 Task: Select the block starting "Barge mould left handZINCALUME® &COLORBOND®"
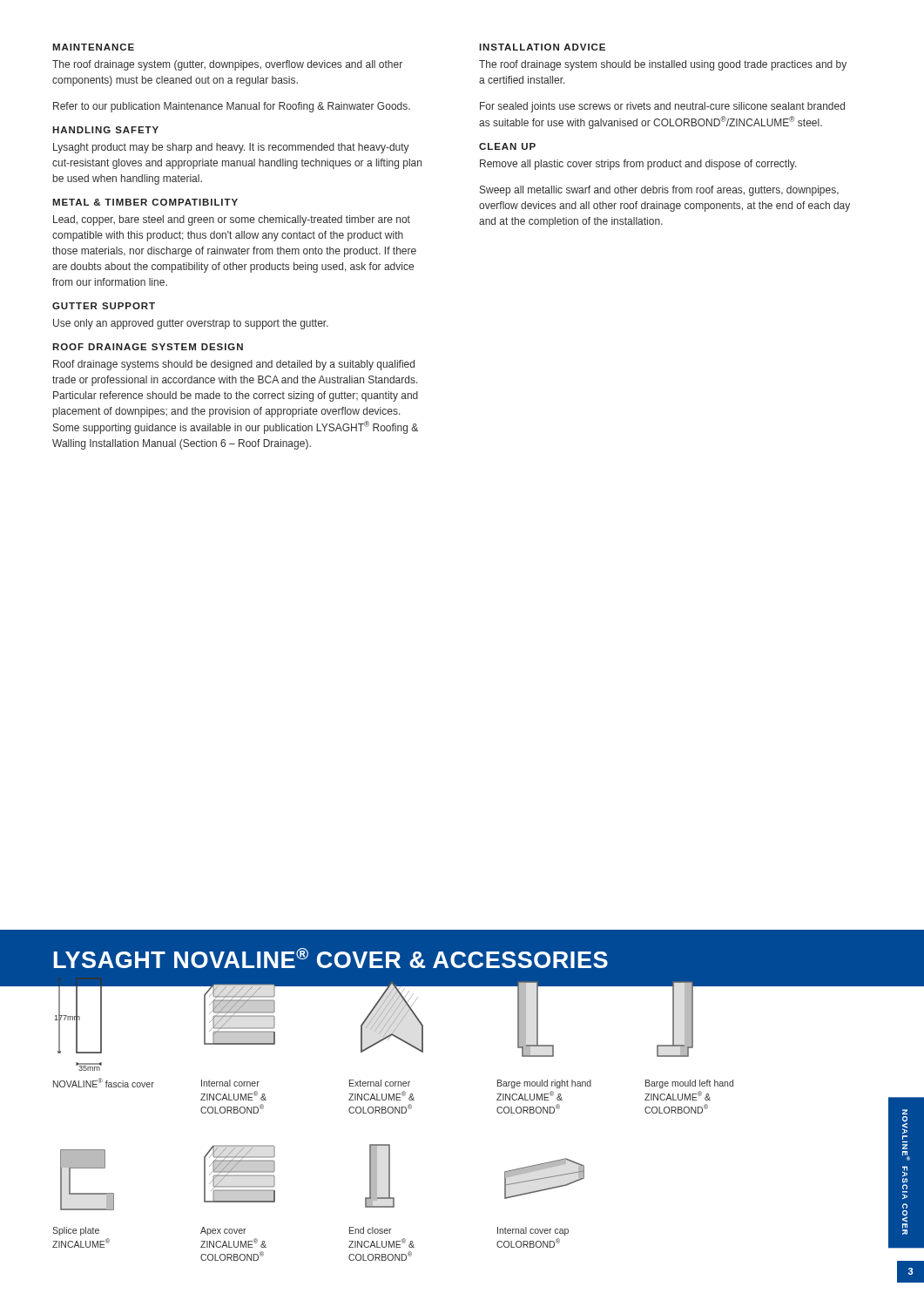689,1096
